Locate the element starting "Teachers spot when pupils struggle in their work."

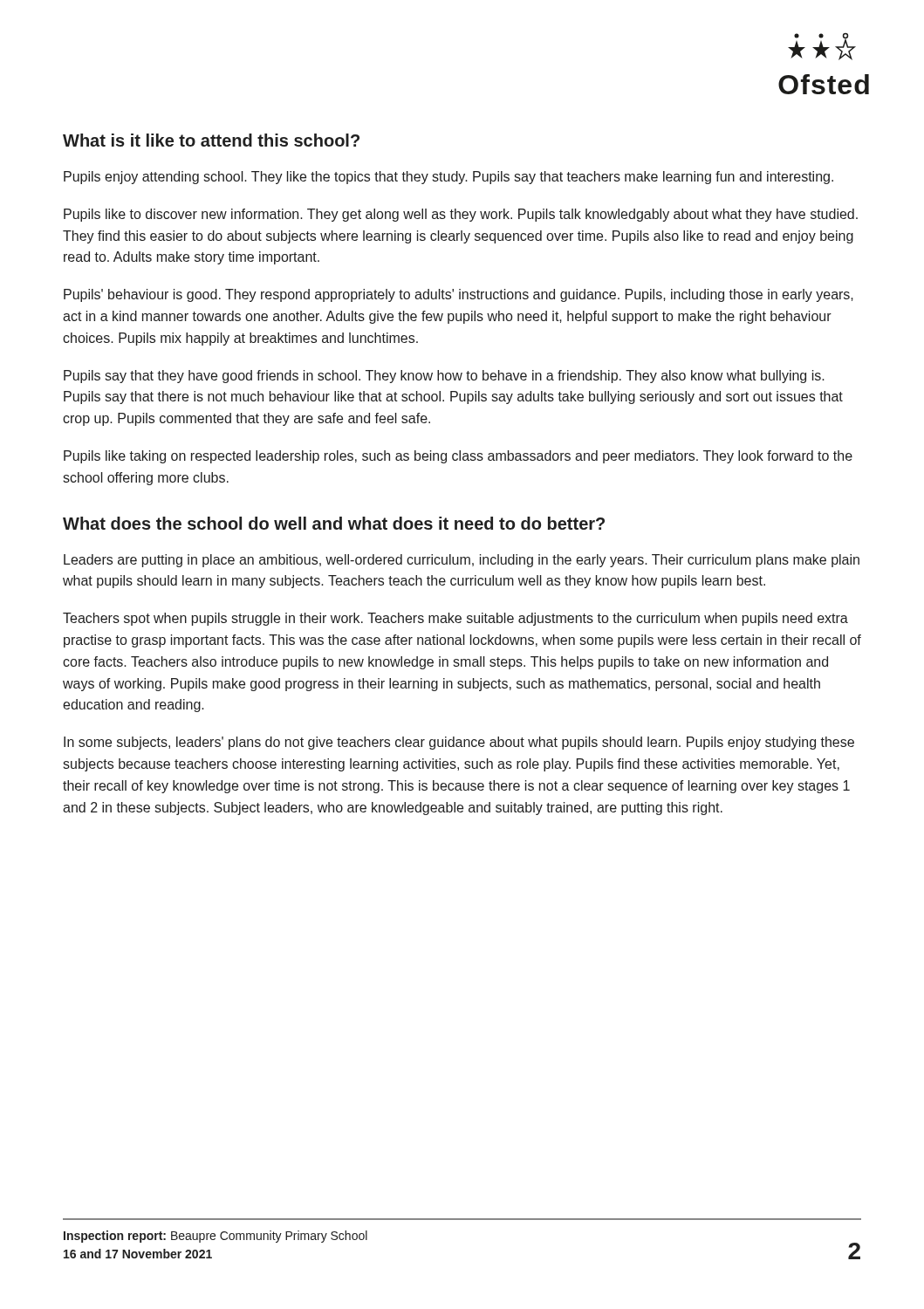click(x=462, y=662)
